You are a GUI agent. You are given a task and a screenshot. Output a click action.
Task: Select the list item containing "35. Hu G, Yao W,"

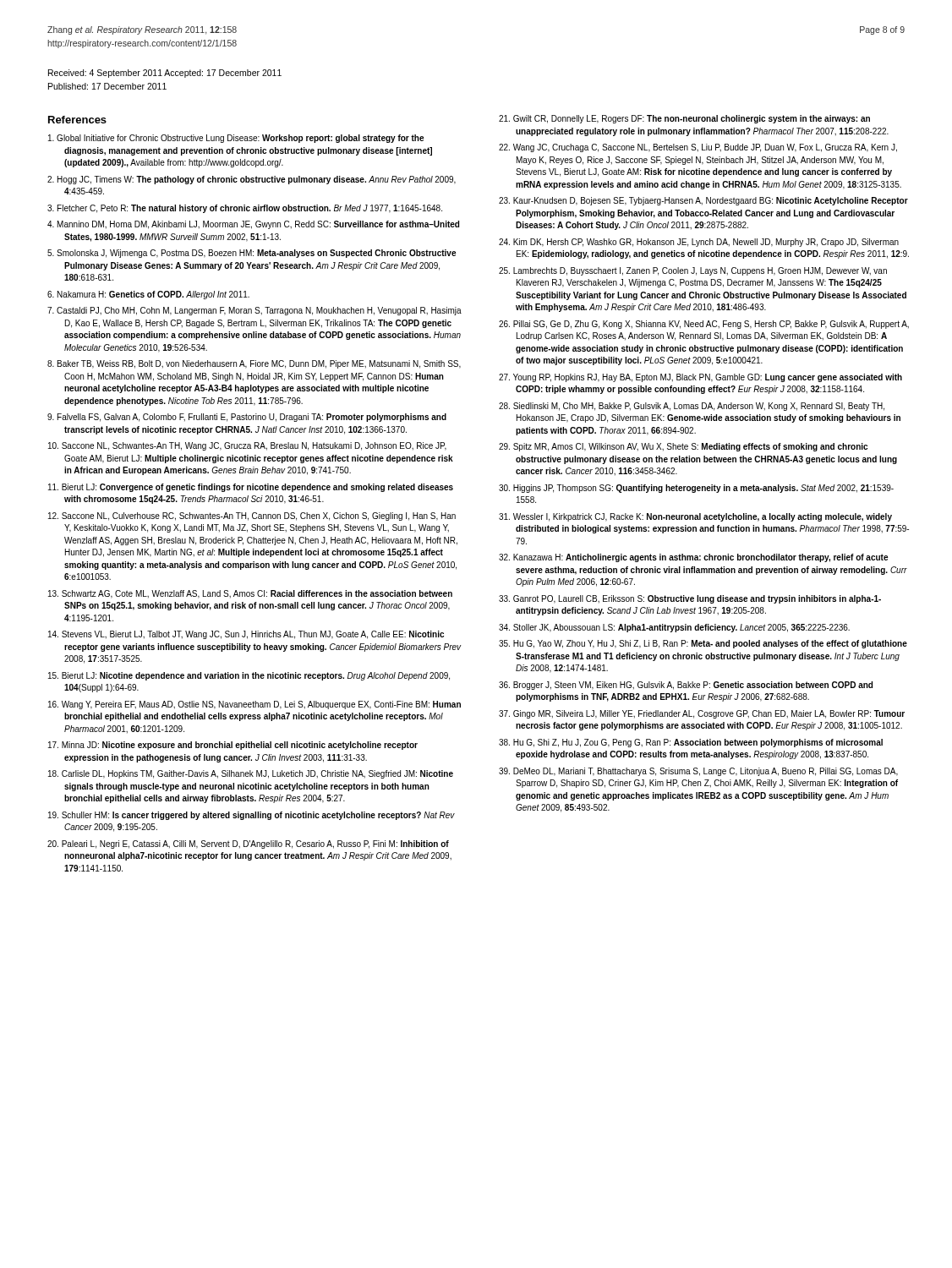click(x=703, y=656)
